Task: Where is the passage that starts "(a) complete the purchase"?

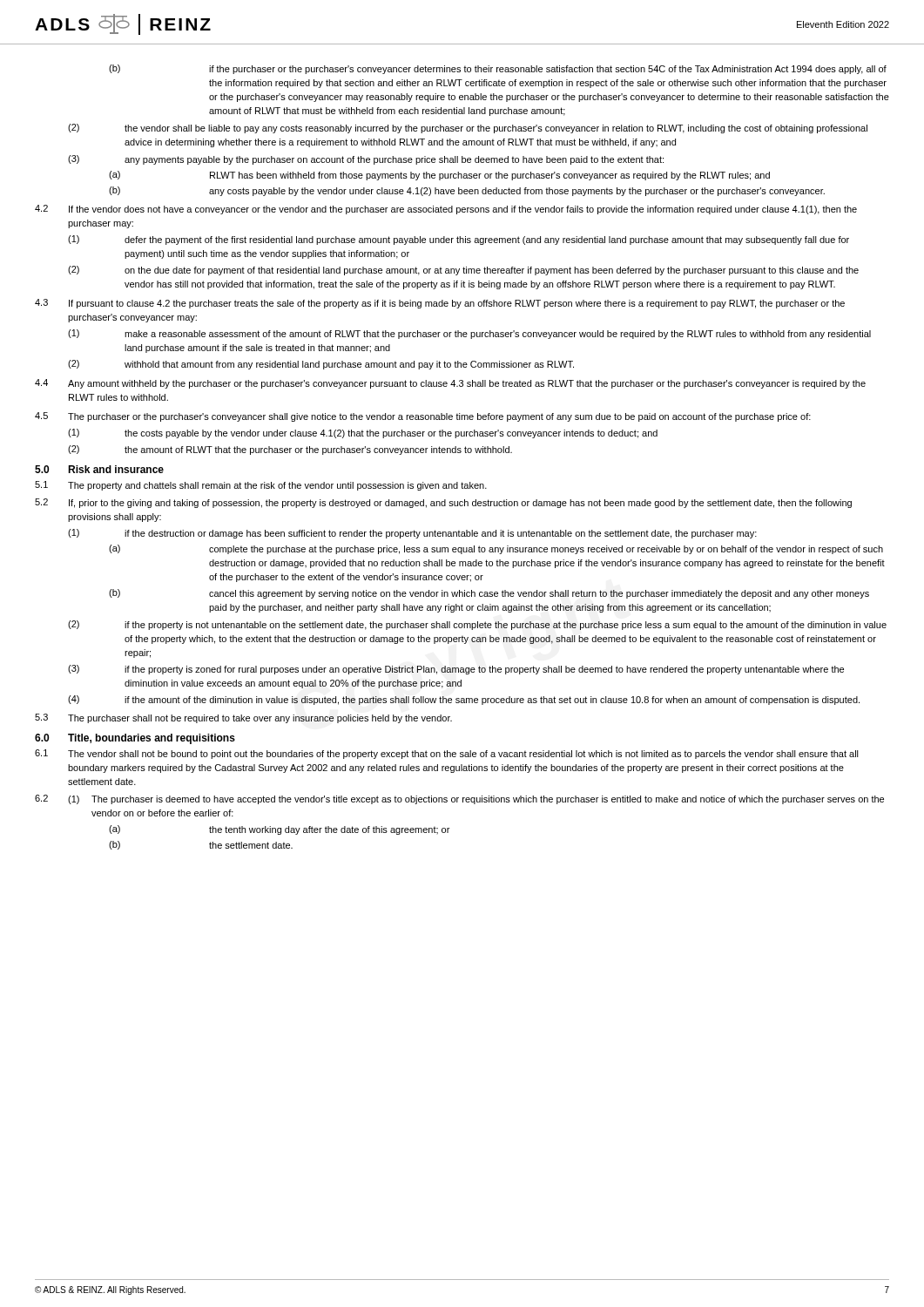Action: [462, 564]
